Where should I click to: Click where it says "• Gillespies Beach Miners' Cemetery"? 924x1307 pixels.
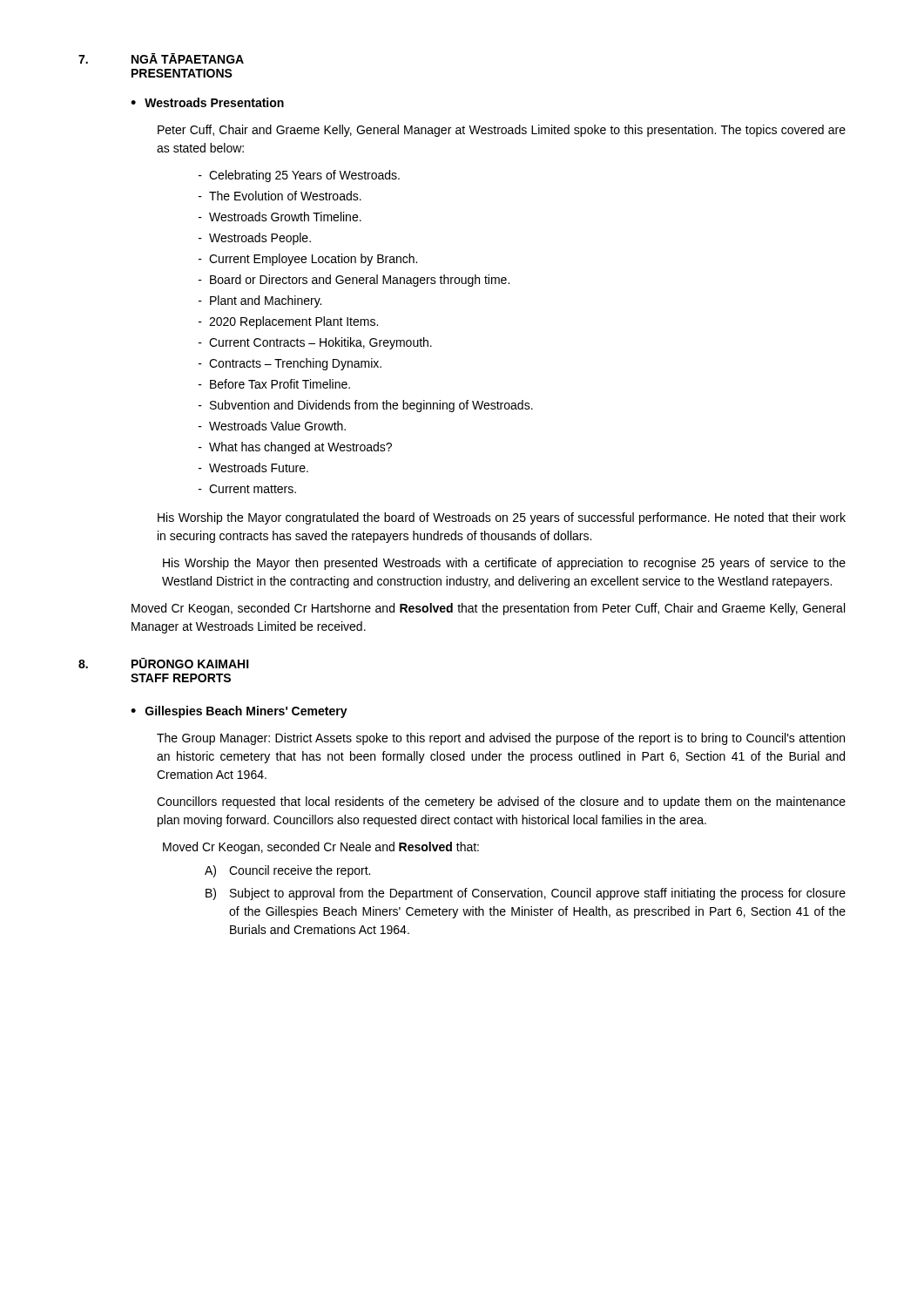[x=239, y=712]
